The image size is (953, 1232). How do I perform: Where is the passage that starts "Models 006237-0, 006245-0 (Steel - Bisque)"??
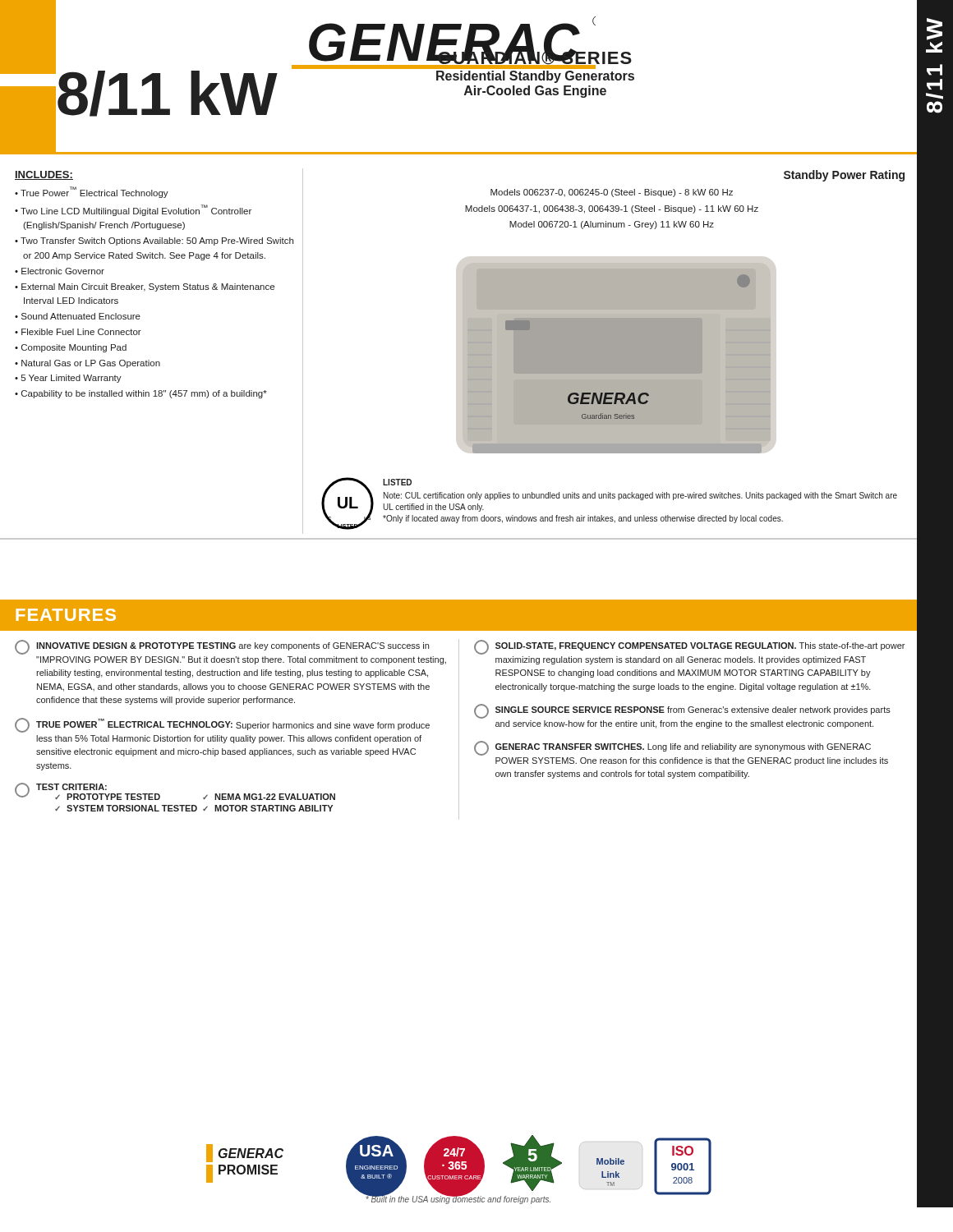612,208
